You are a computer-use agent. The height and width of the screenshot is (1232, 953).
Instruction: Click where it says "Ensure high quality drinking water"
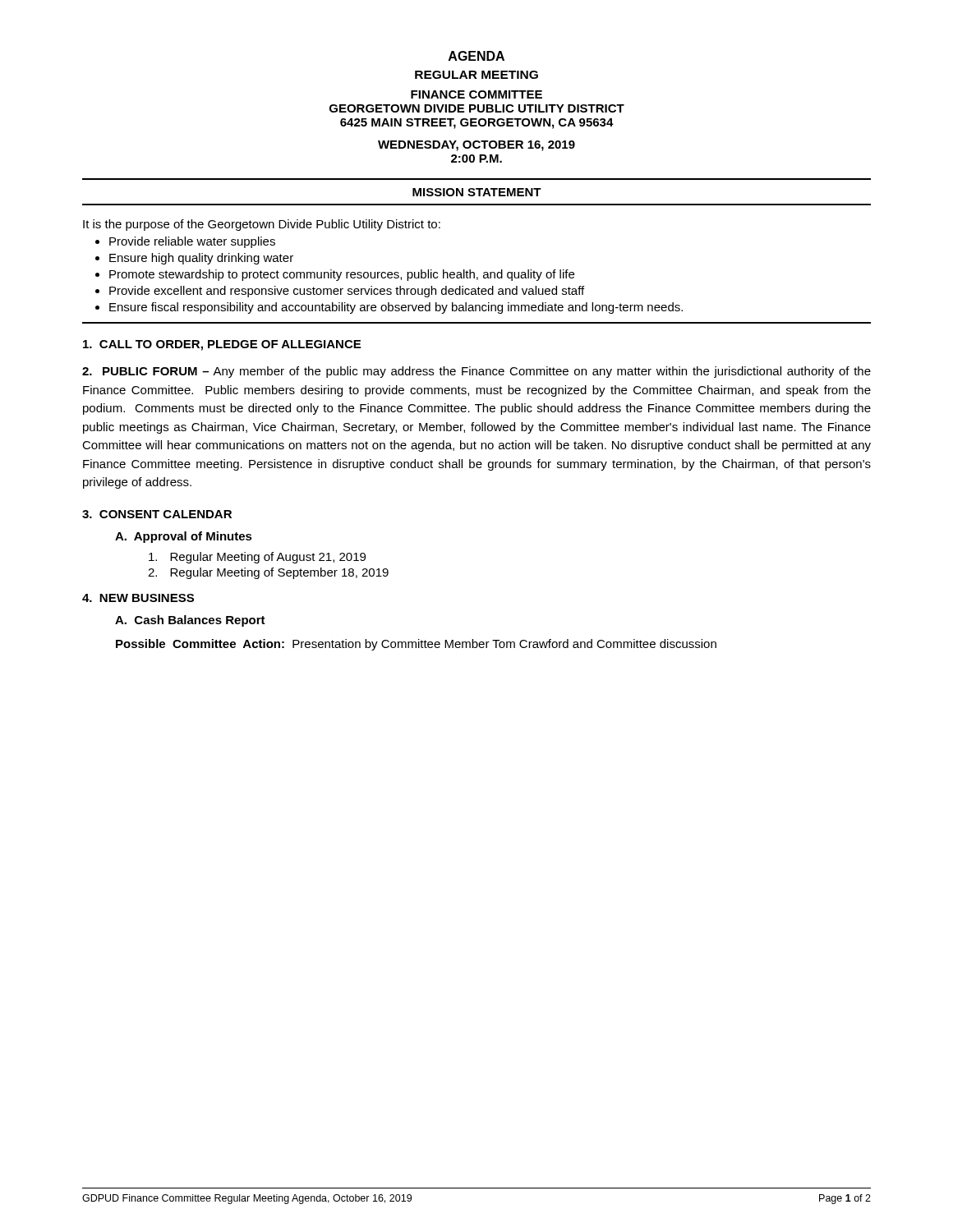tap(194, 259)
